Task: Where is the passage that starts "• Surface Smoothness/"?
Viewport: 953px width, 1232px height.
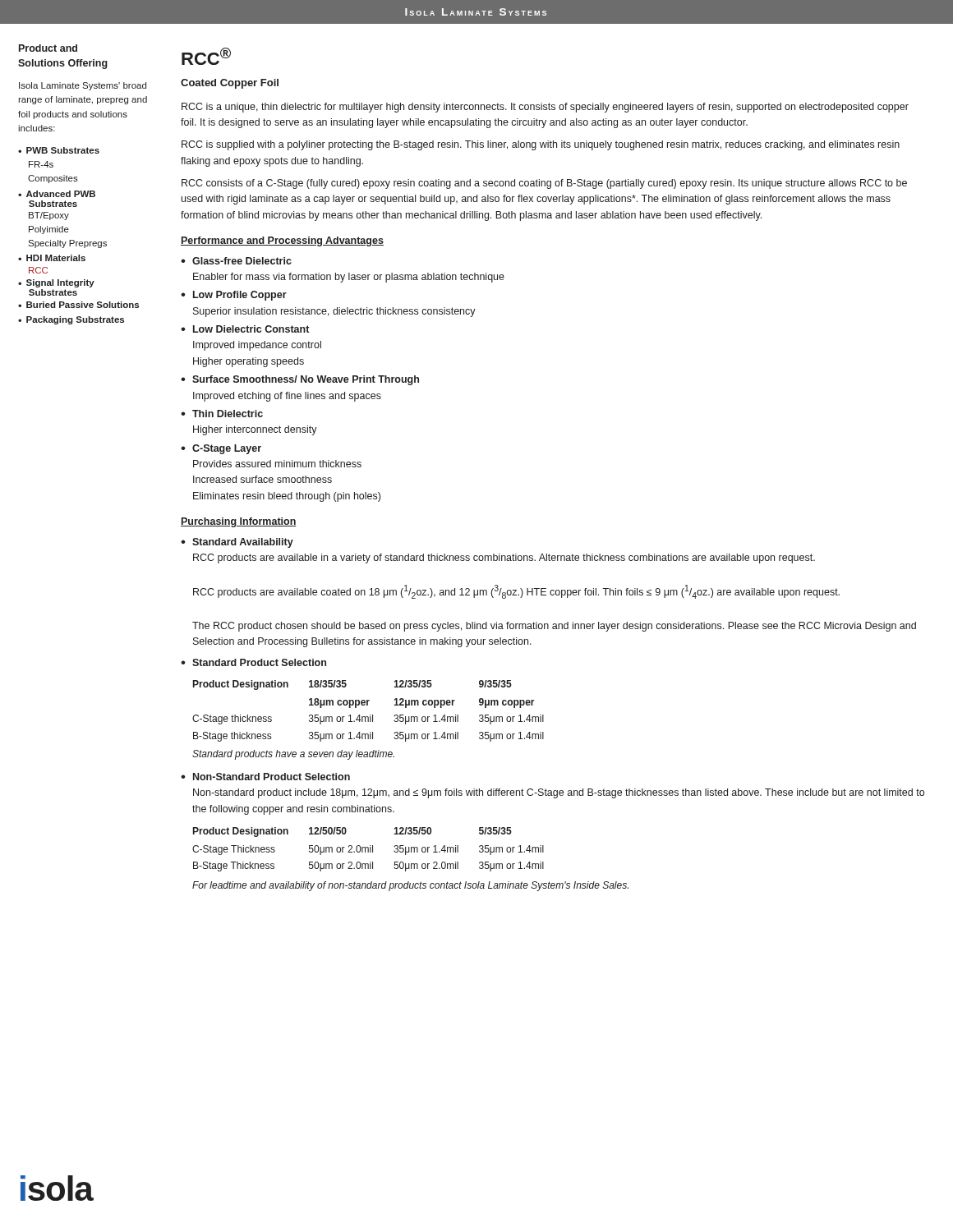Action: pyautogui.click(x=300, y=388)
